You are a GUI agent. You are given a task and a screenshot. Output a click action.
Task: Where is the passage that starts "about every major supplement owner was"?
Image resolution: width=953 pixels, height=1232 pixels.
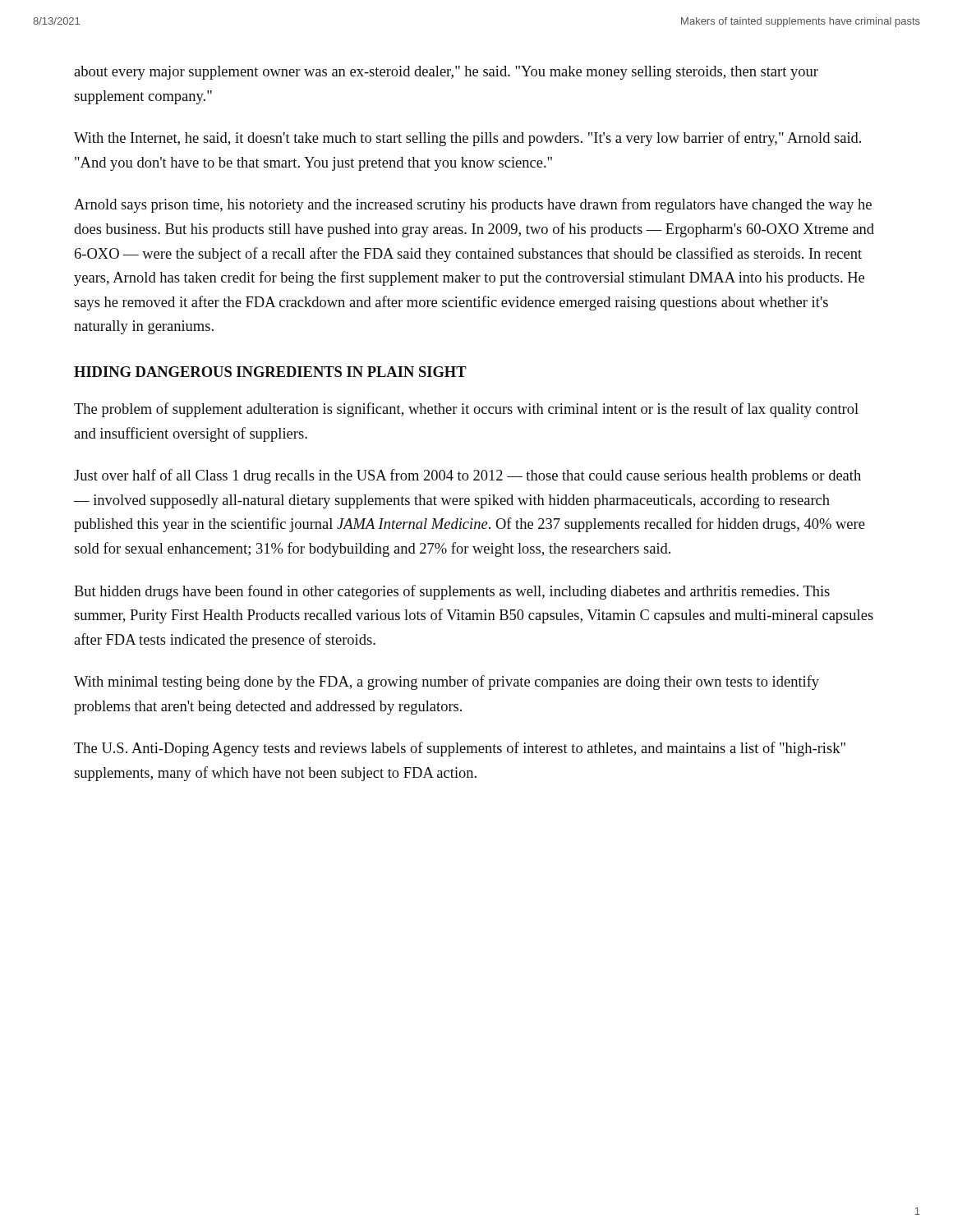446,84
